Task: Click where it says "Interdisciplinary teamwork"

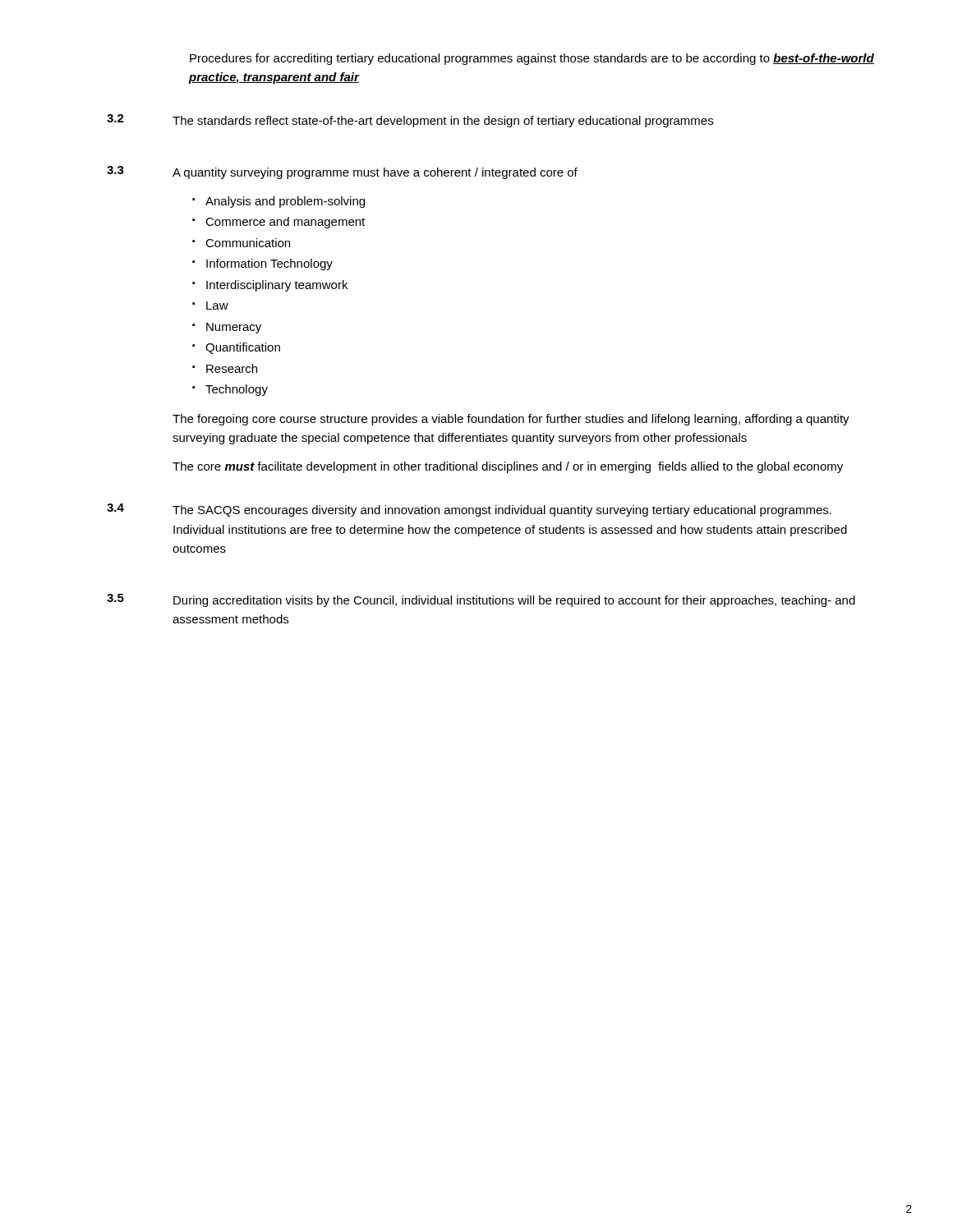Action: point(277,284)
